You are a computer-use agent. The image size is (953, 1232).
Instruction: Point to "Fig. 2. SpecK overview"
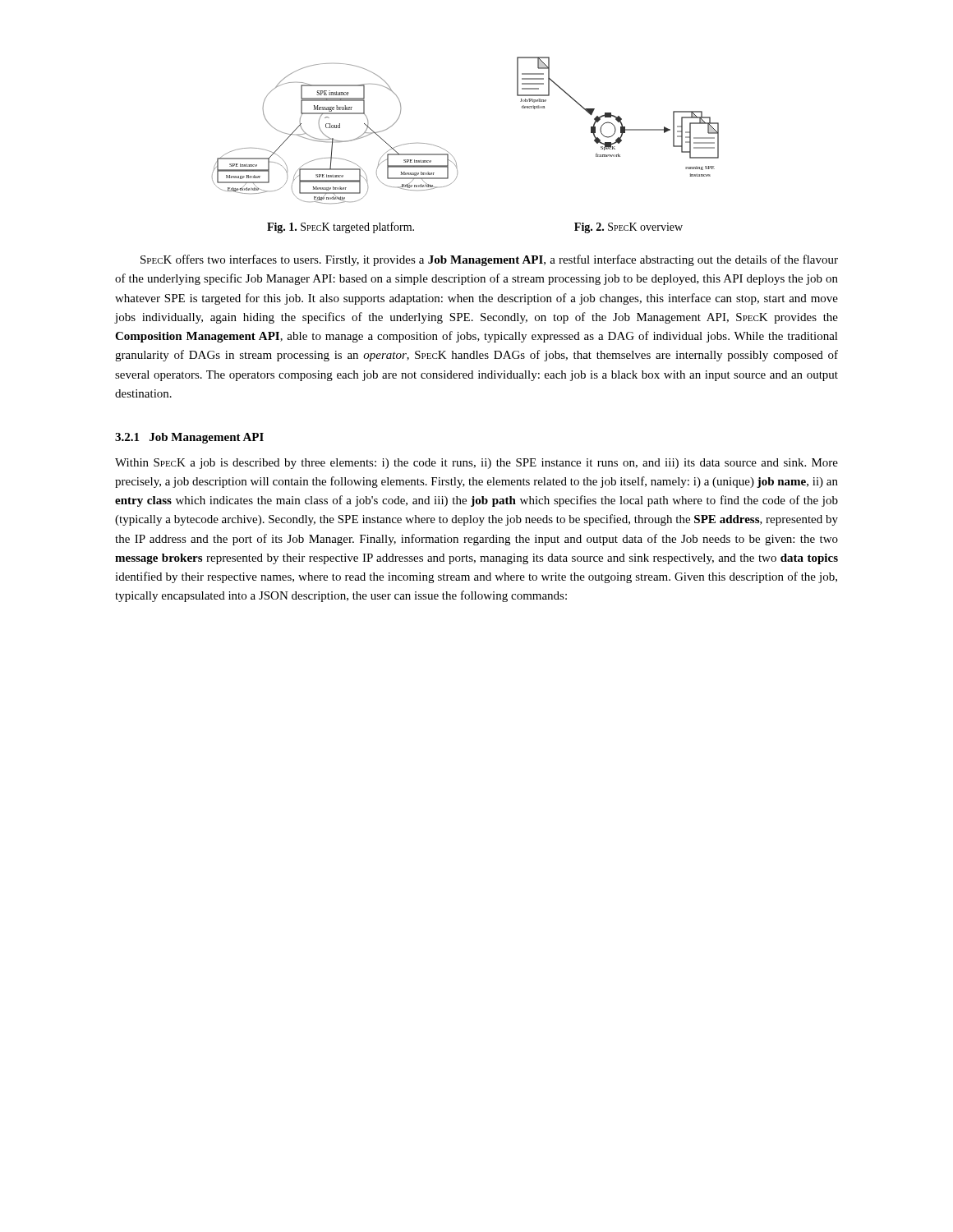point(629,227)
